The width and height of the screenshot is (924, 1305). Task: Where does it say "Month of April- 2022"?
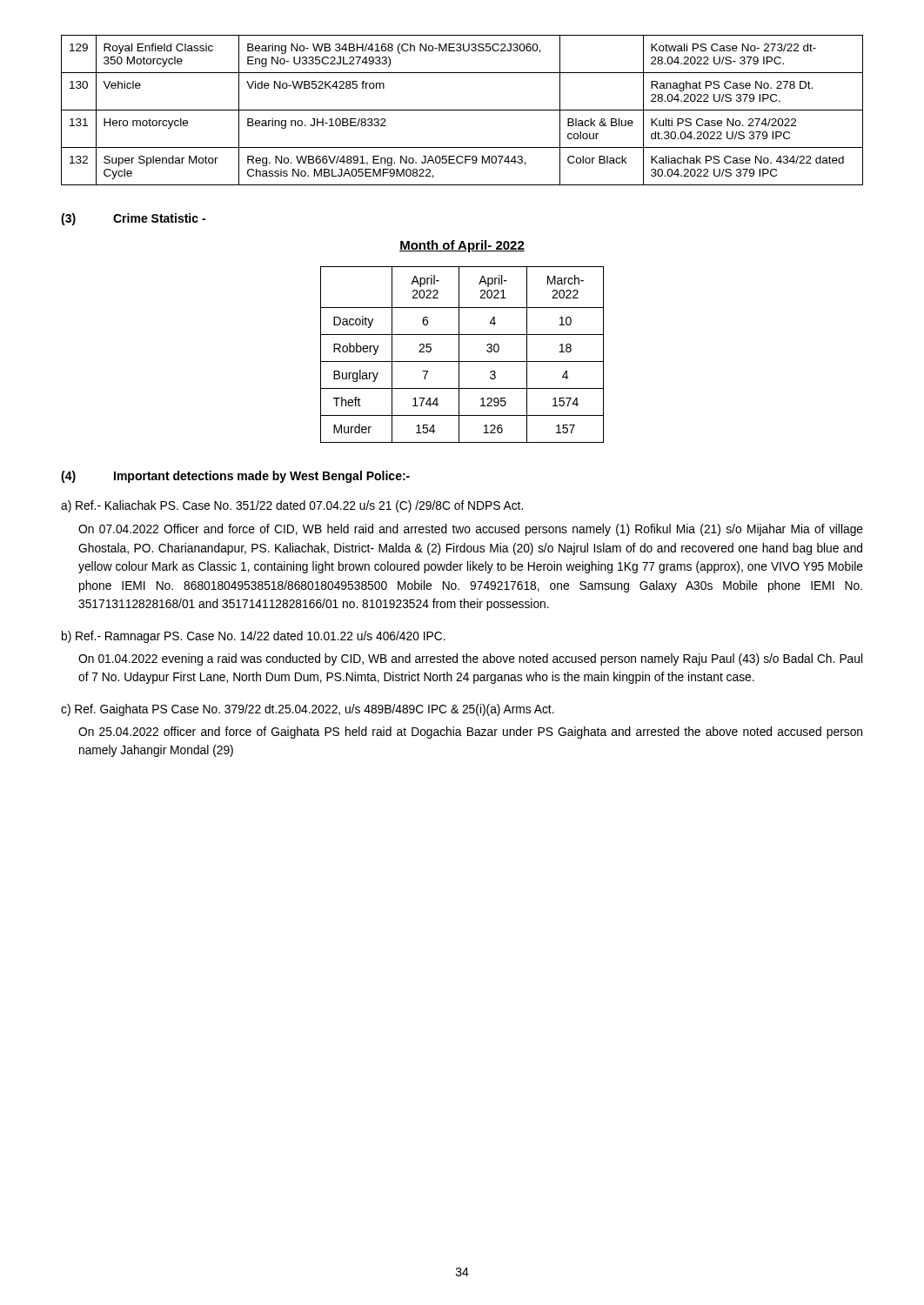[x=462, y=245]
